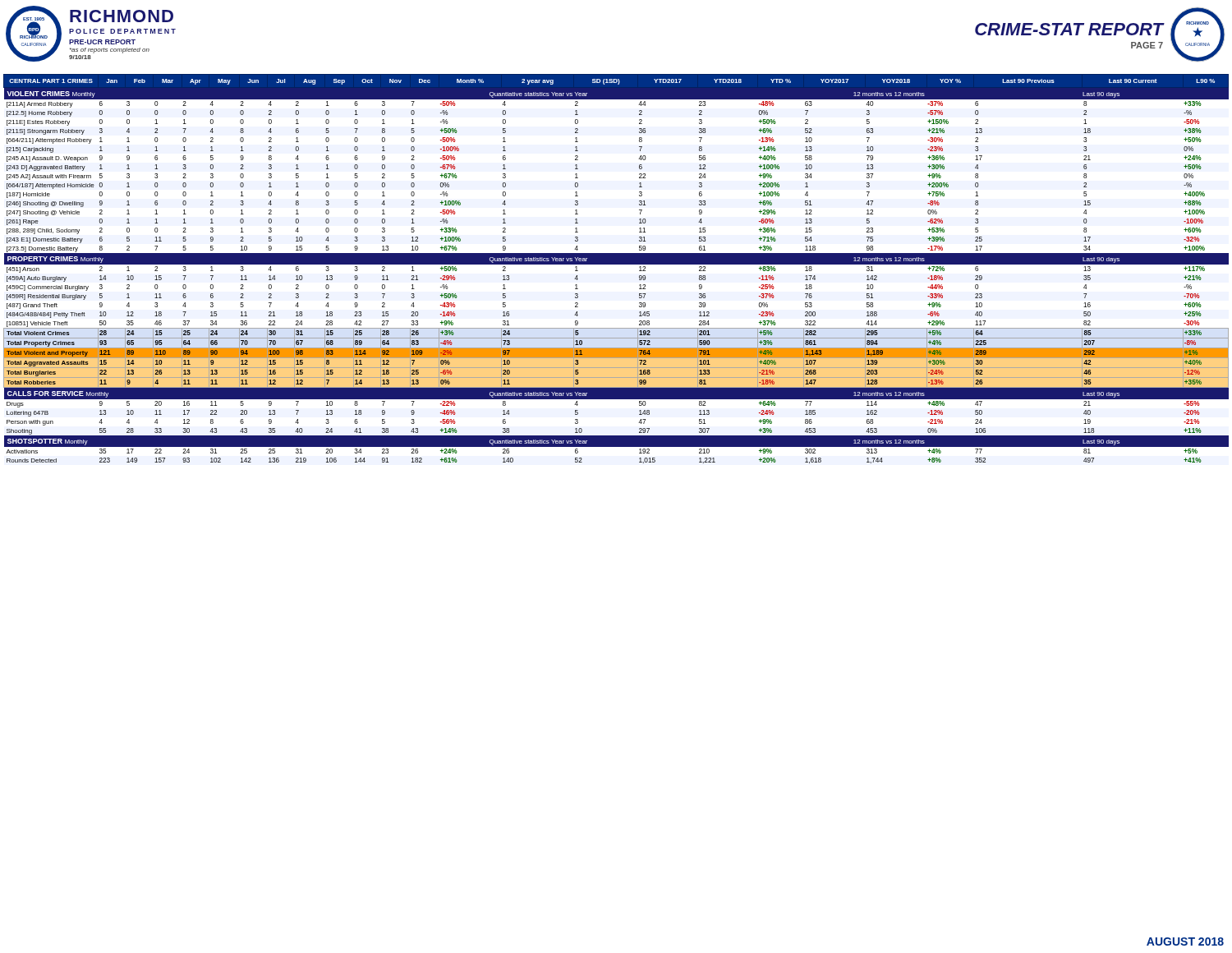Click on the table containing "PROPERTY CRIMES Monthly"

click(616, 269)
